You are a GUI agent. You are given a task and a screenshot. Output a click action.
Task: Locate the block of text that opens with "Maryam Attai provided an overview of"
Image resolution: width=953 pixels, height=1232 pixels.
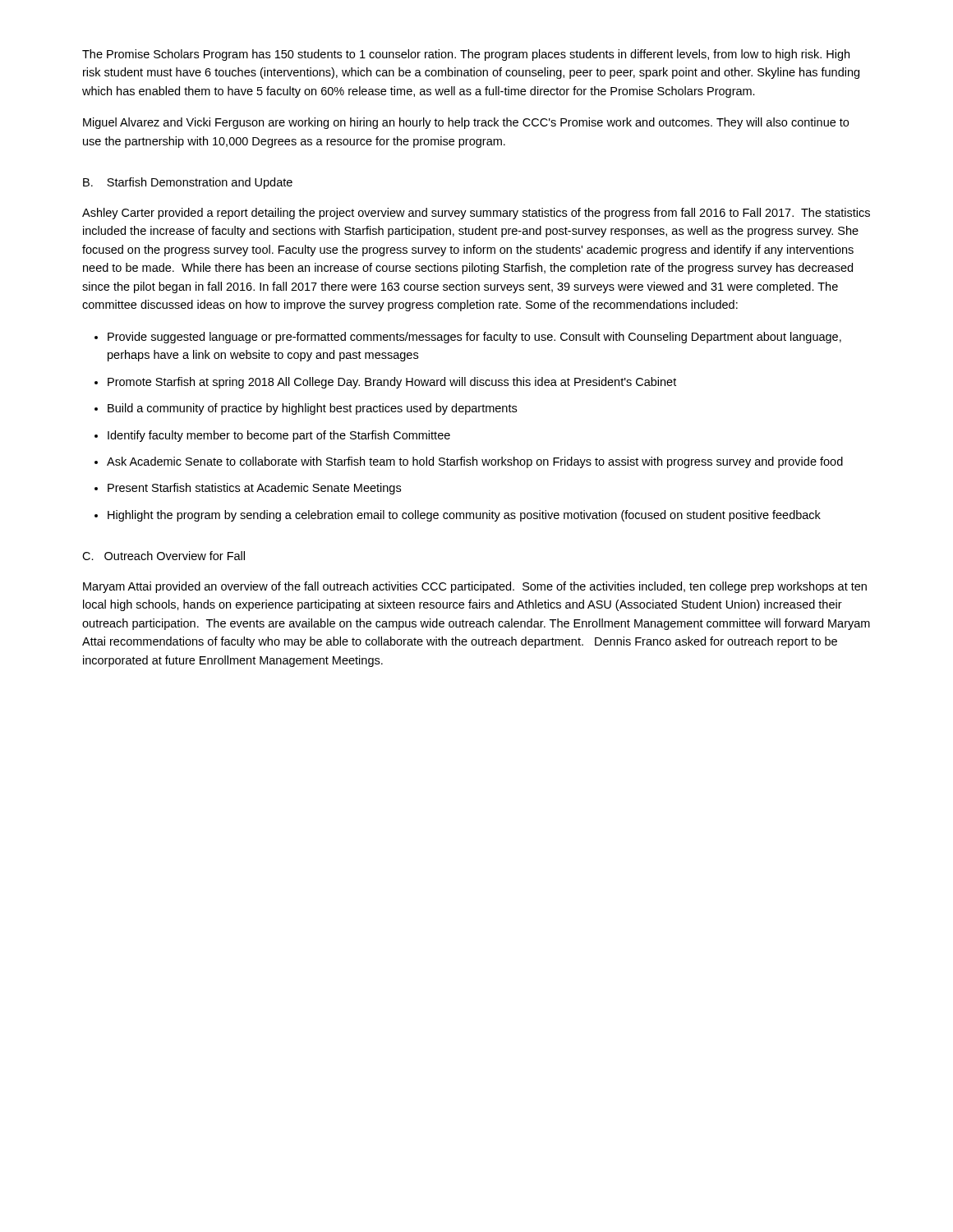tap(476, 623)
